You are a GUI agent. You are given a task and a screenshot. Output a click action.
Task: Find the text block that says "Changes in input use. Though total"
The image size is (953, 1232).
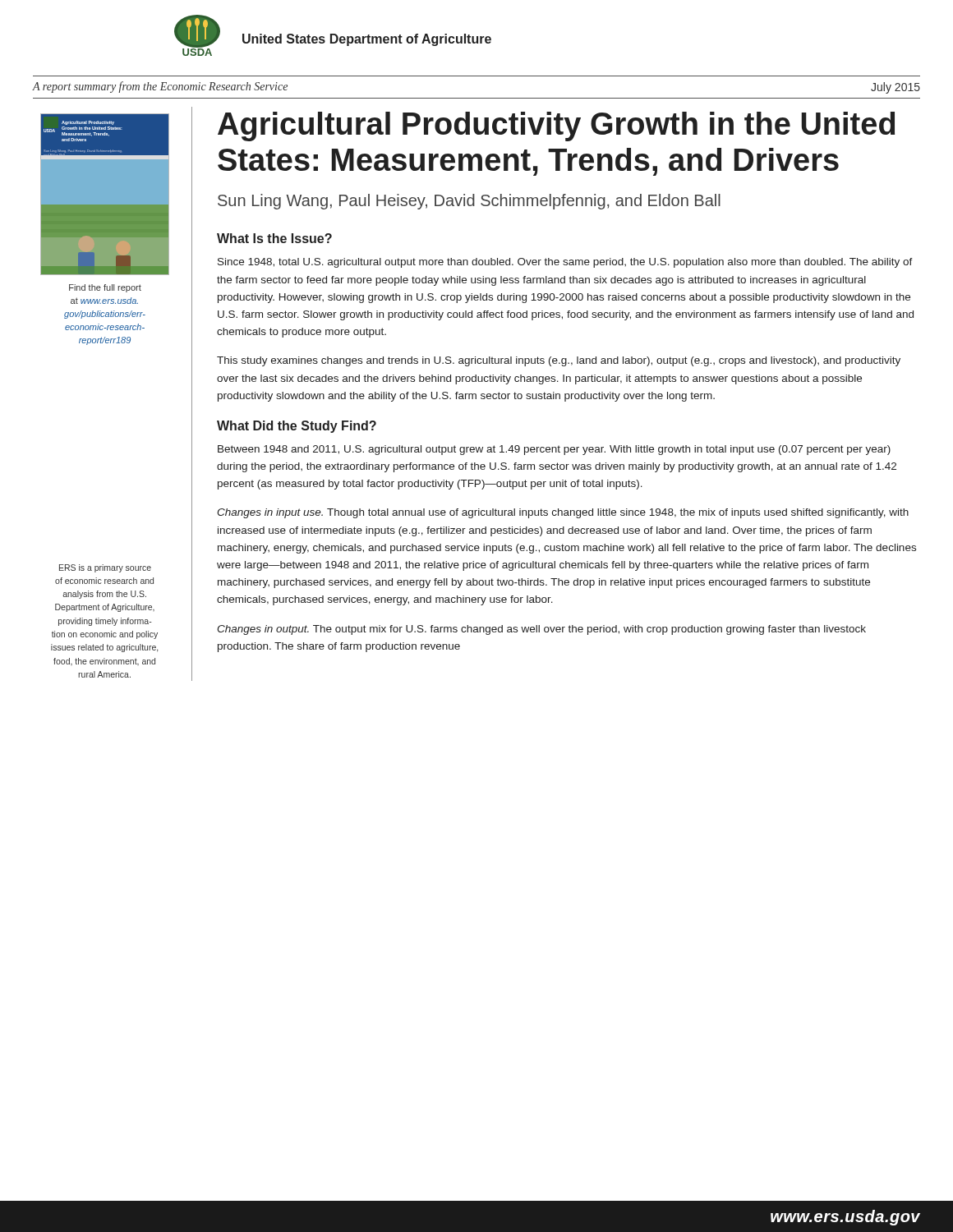(x=567, y=556)
